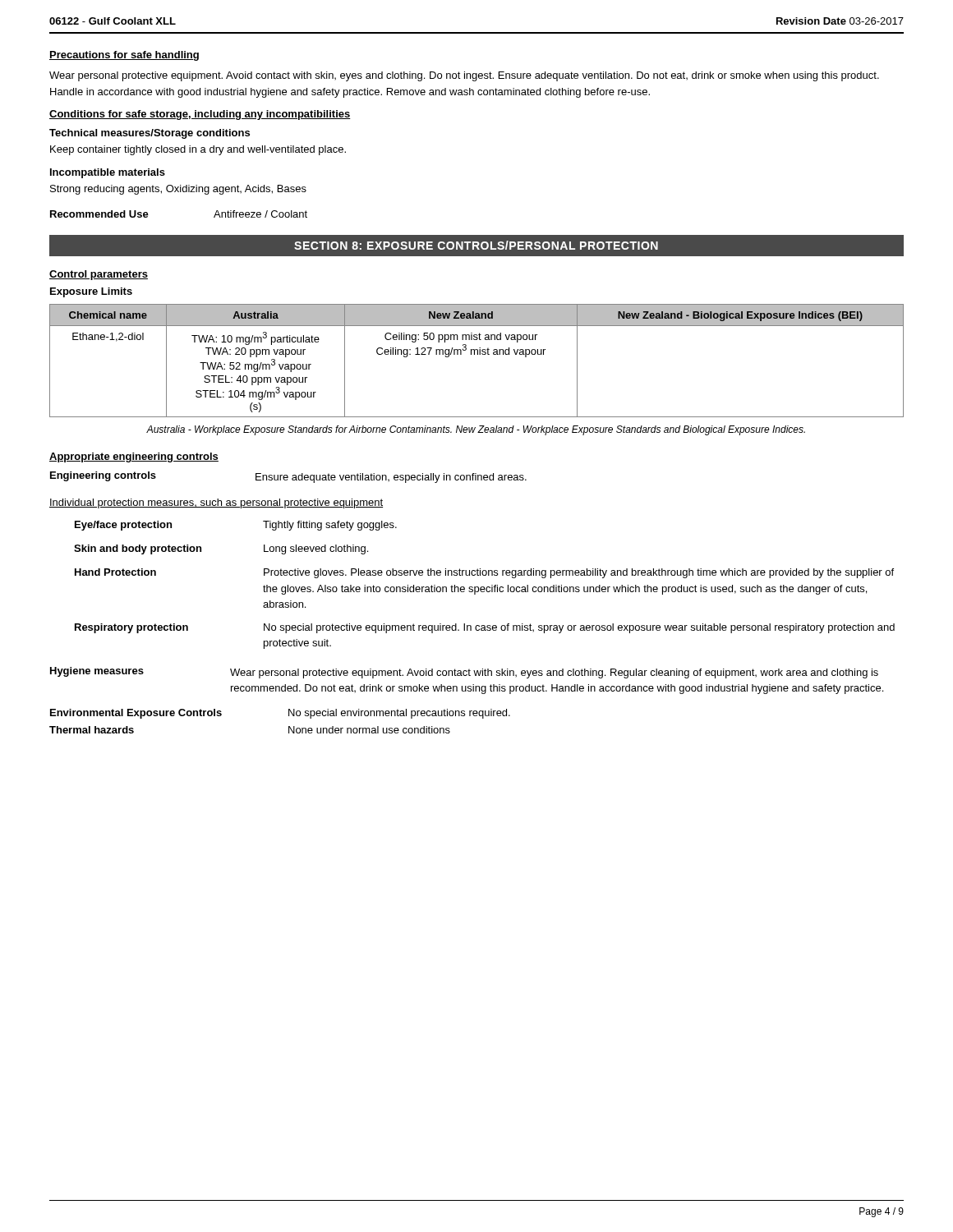Locate the block of text that opens with "Engineering controls Ensure adequate ventilation, especially in"

(x=476, y=477)
